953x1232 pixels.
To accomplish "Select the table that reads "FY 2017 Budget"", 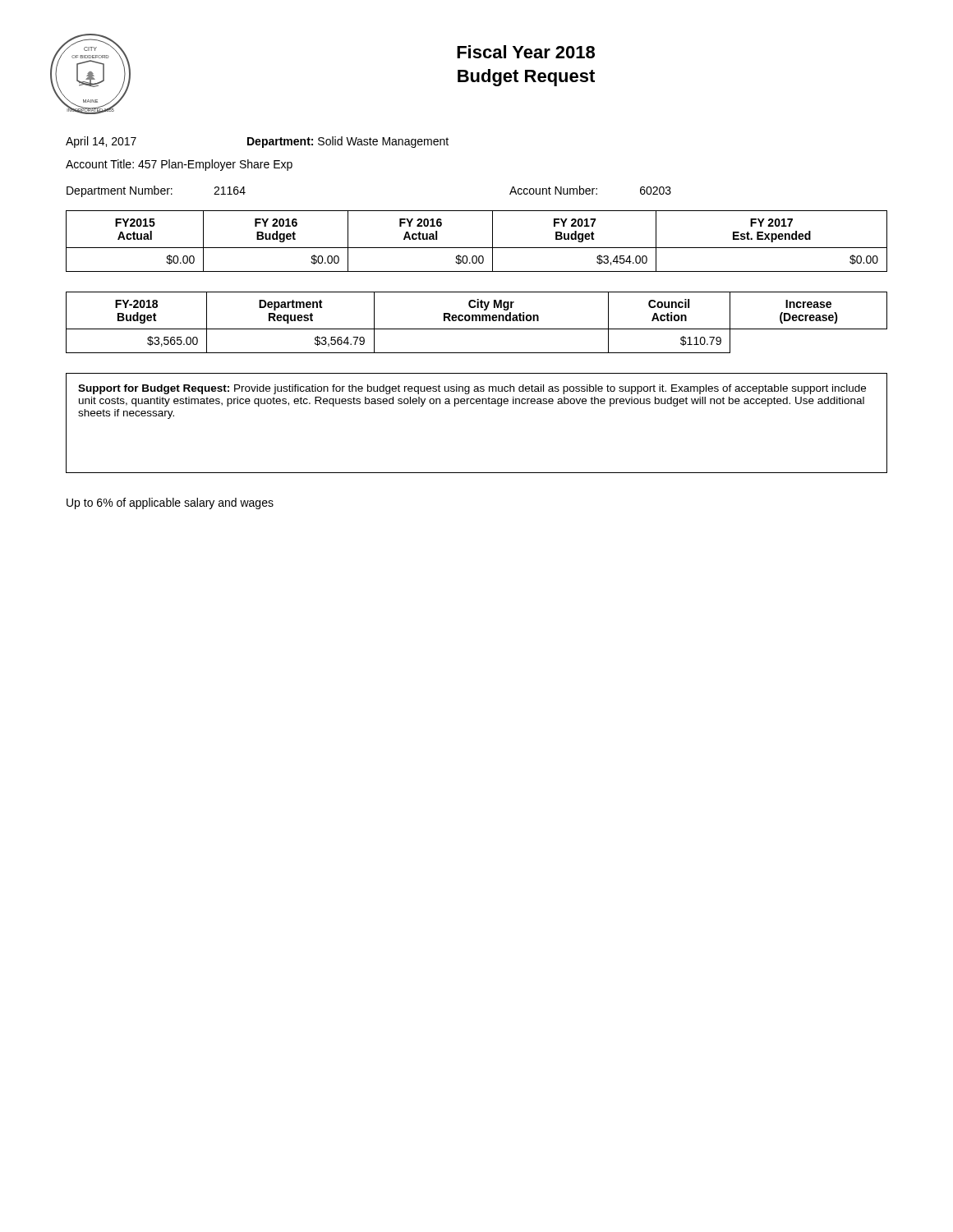I will [476, 241].
